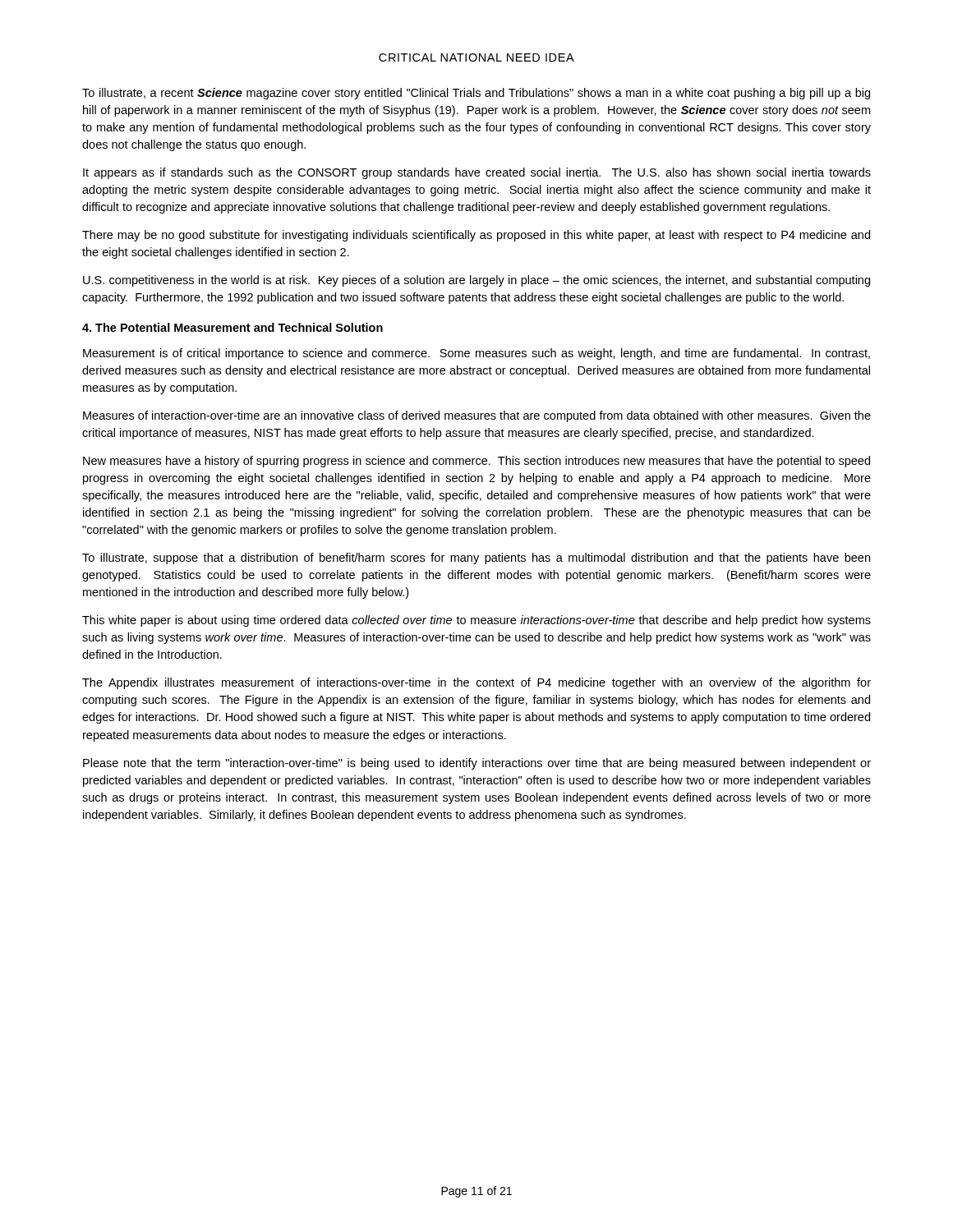Screen dimensions: 1232x953
Task: Click on the element starting "To illustrate, a recent Science magazine"
Action: (x=476, y=119)
